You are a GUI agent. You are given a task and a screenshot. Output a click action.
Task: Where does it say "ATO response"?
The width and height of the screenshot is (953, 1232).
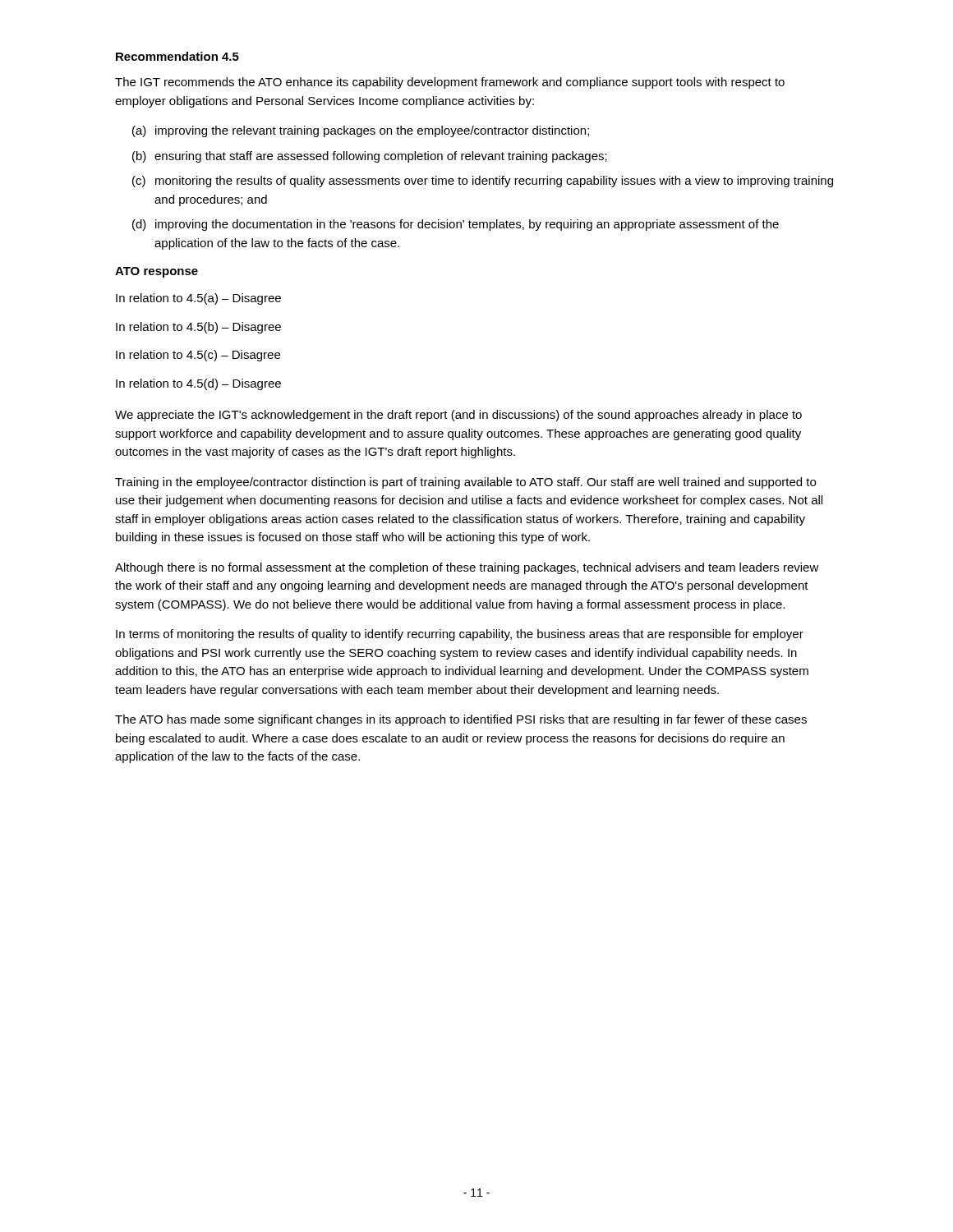(x=157, y=271)
